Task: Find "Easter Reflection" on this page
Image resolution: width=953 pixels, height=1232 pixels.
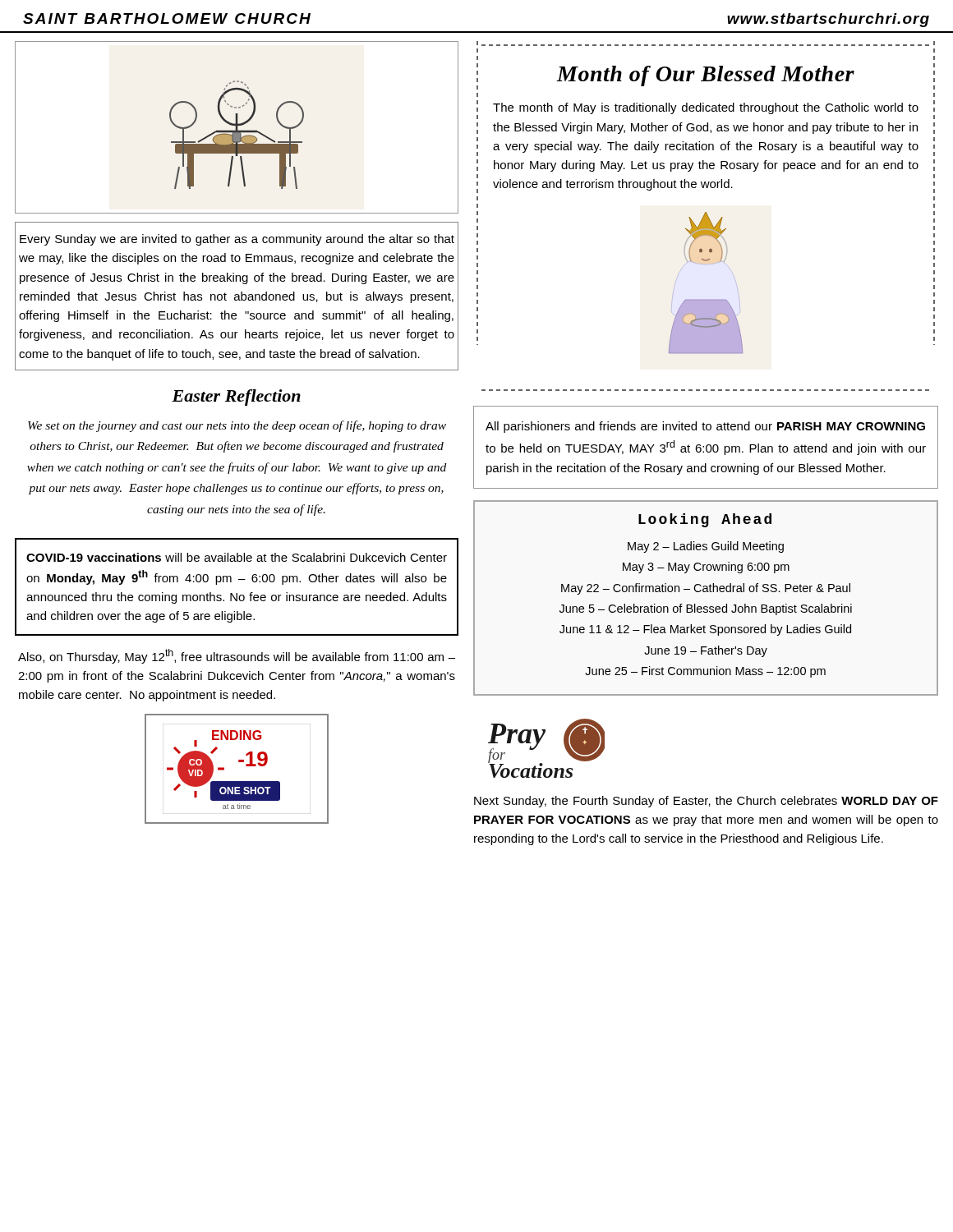Action: tap(237, 396)
